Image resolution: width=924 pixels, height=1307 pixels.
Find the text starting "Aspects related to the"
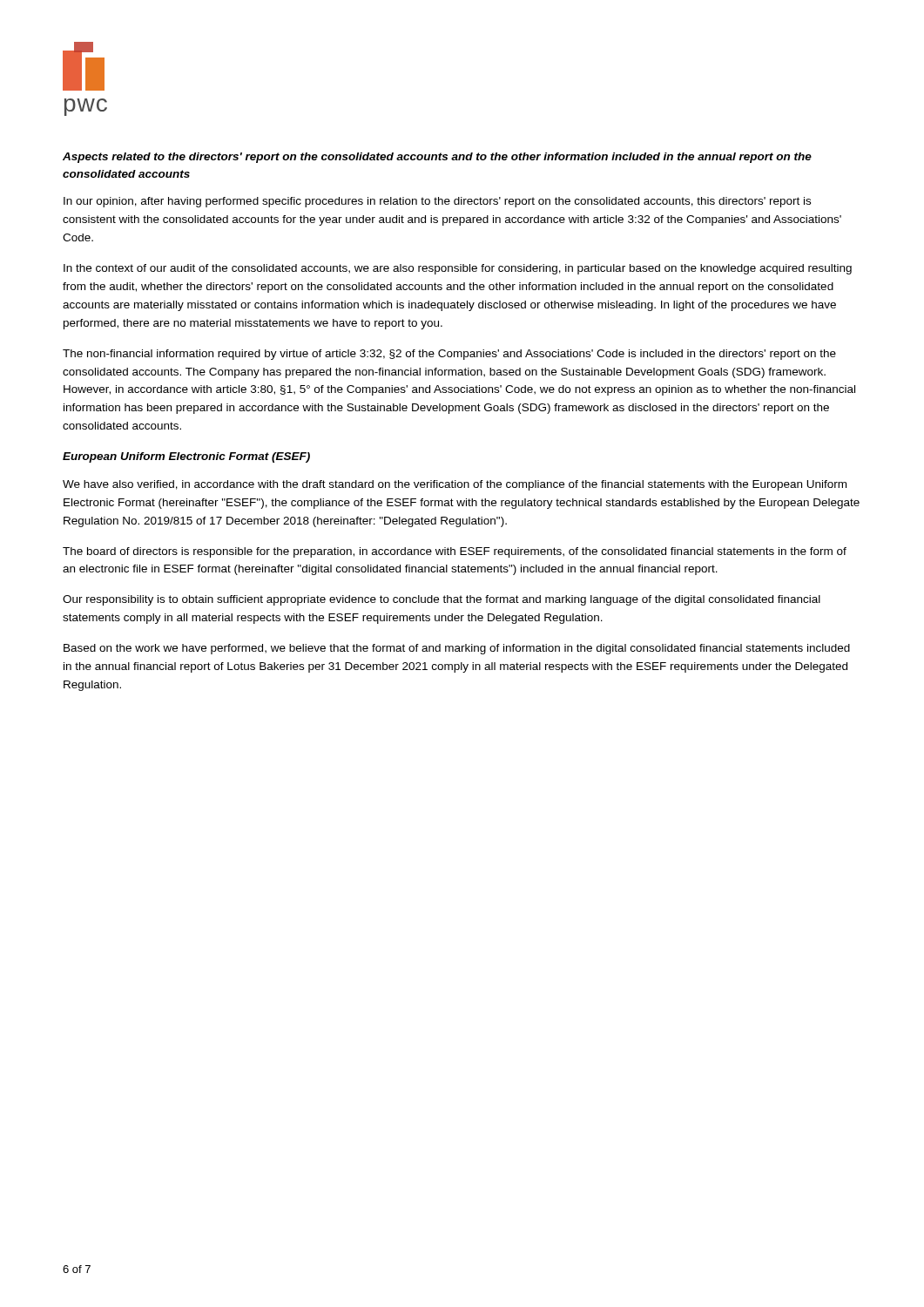(x=437, y=165)
